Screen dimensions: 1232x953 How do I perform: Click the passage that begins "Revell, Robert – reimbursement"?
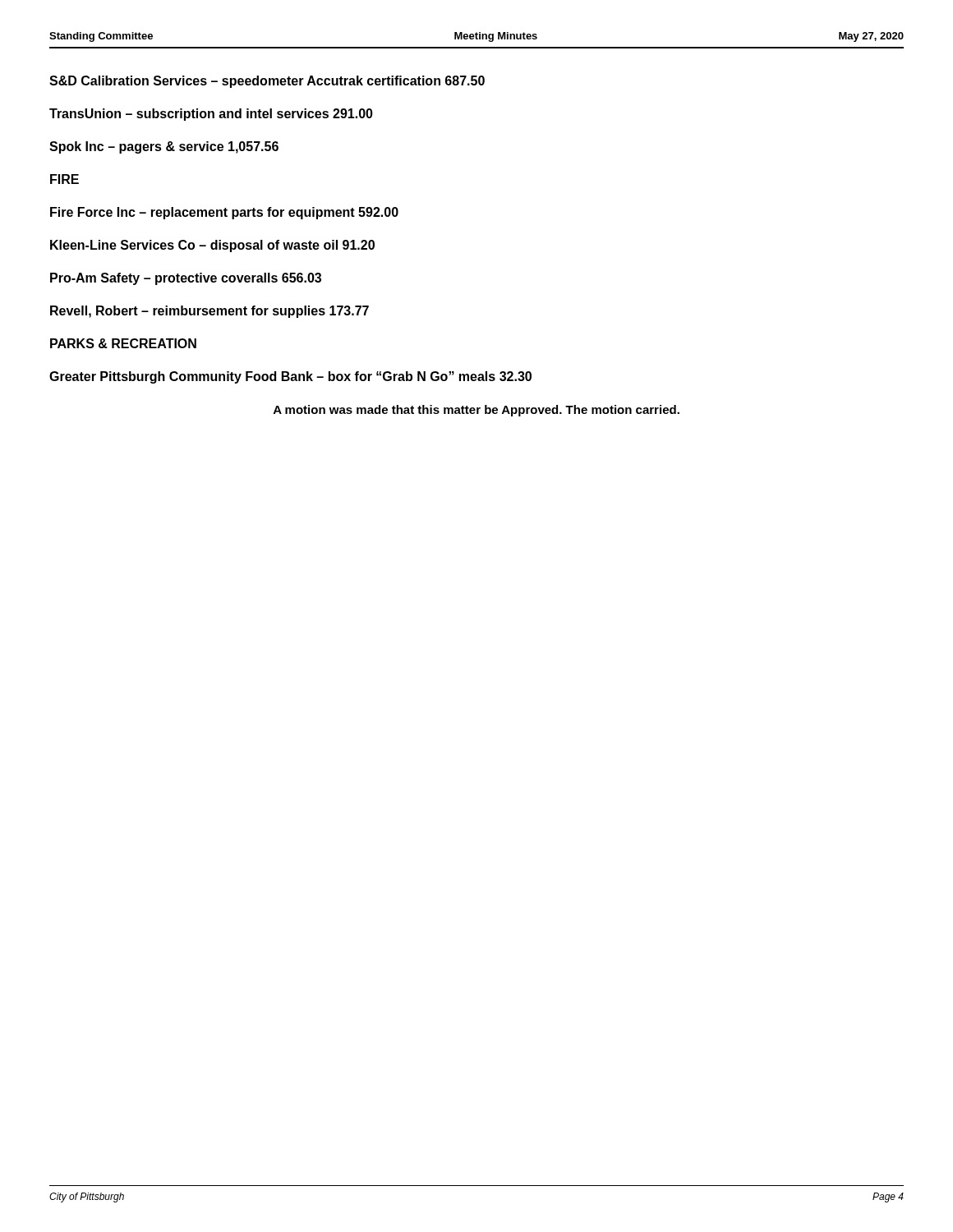[x=209, y=311]
